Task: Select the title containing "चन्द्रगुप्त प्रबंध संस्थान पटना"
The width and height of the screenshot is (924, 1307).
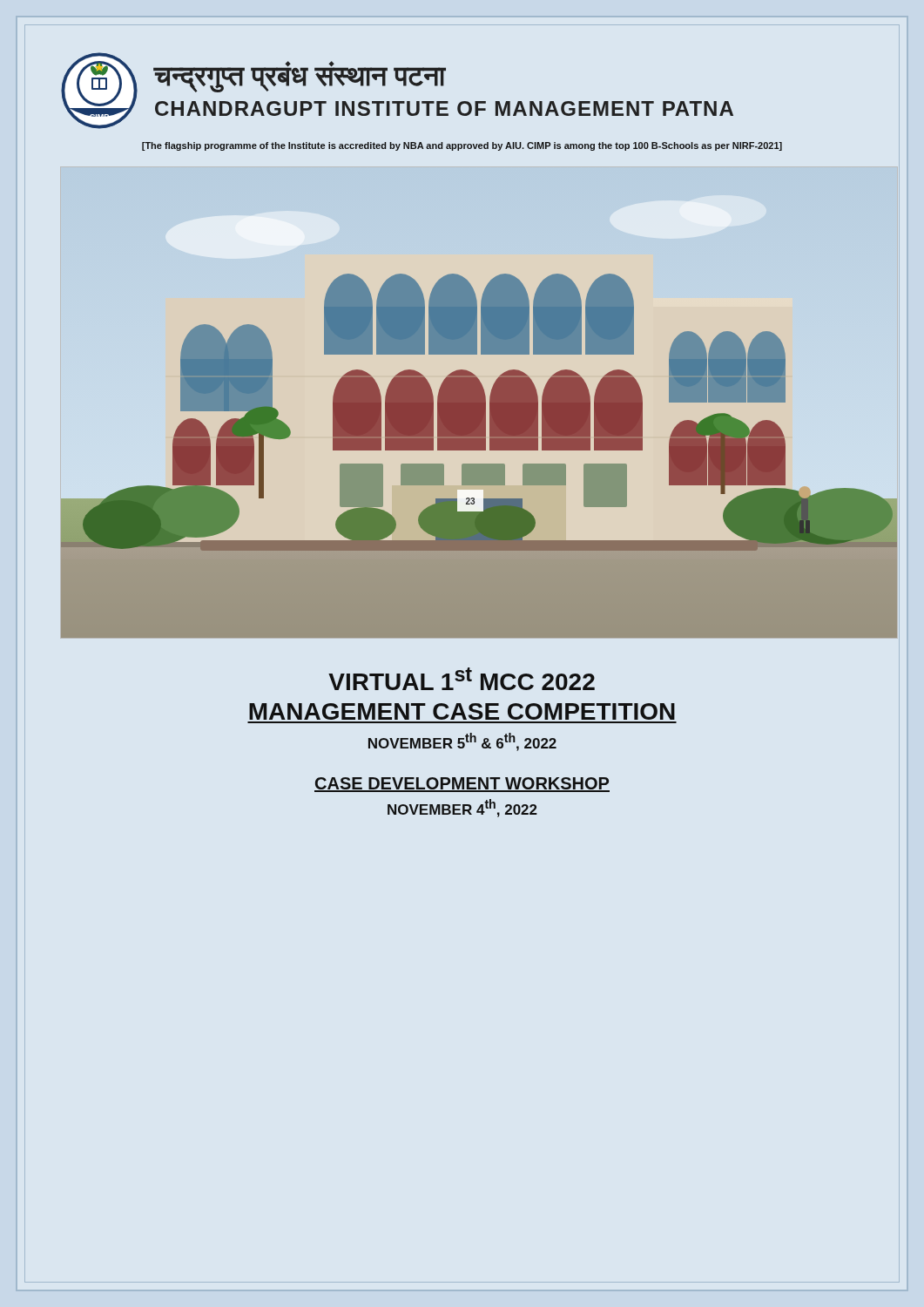Action: pyautogui.click(x=444, y=91)
